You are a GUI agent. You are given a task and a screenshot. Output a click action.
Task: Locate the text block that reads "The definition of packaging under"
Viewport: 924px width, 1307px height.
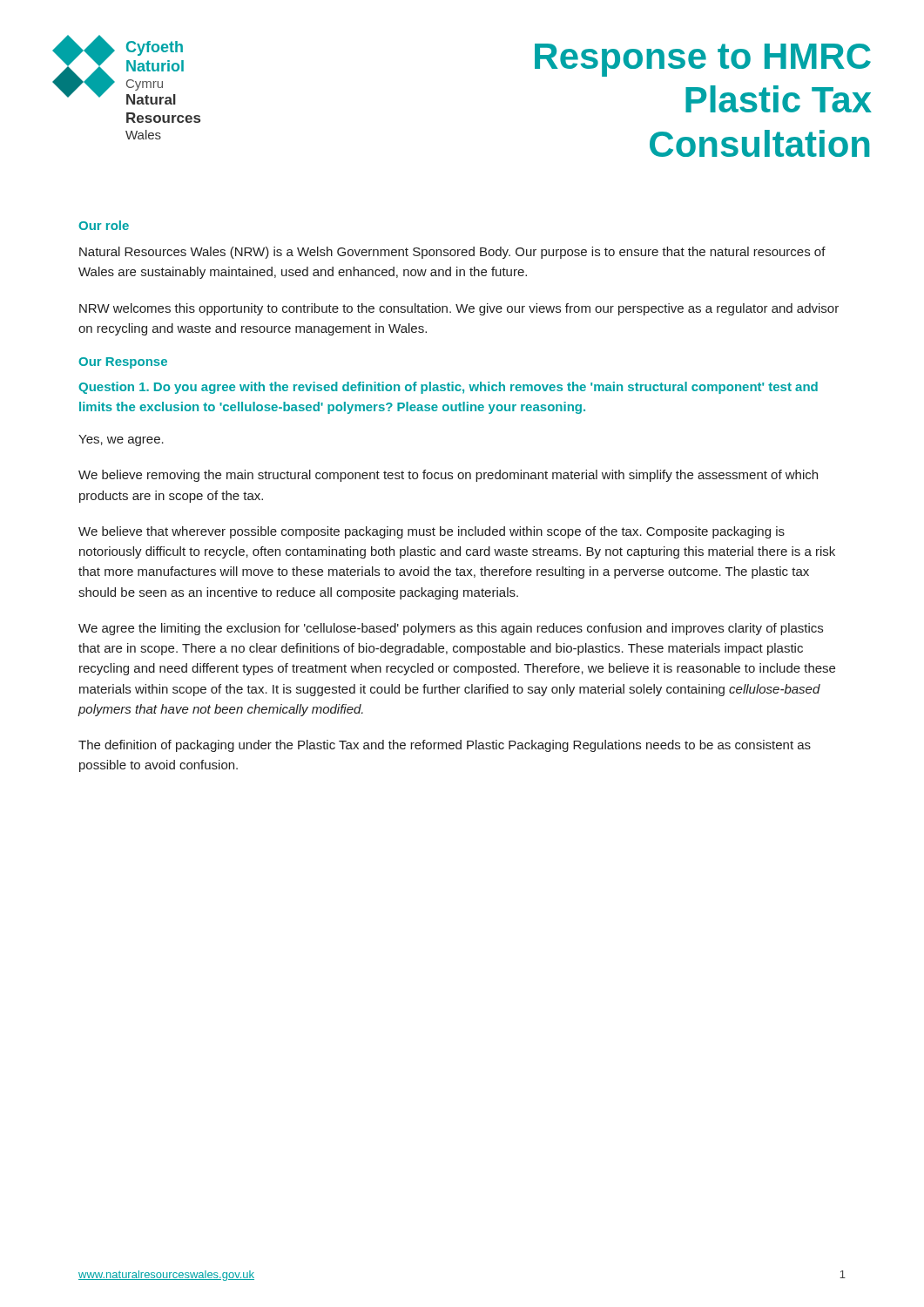click(x=445, y=755)
